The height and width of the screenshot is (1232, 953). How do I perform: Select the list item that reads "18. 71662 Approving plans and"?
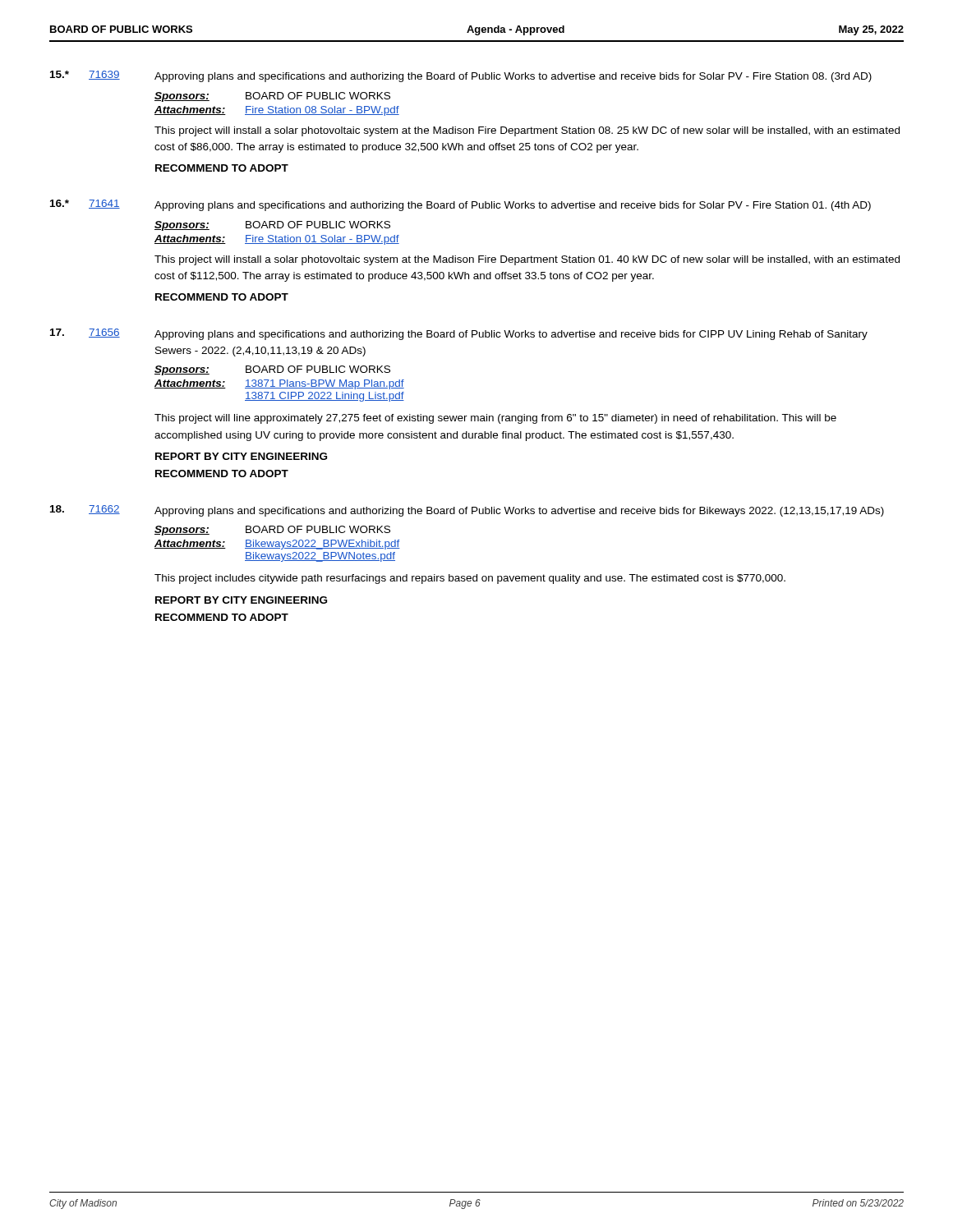476,564
